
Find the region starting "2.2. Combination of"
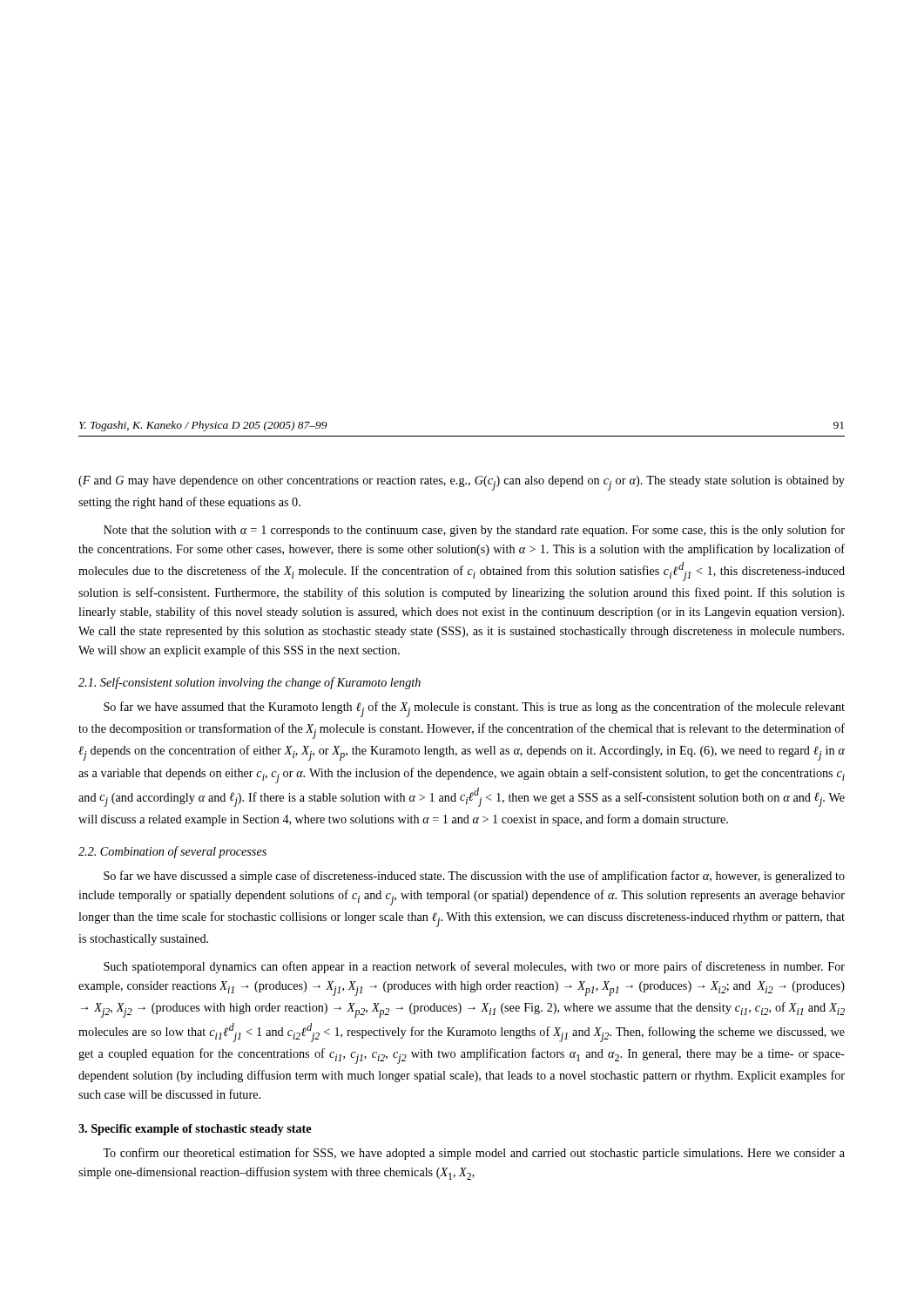click(173, 851)
